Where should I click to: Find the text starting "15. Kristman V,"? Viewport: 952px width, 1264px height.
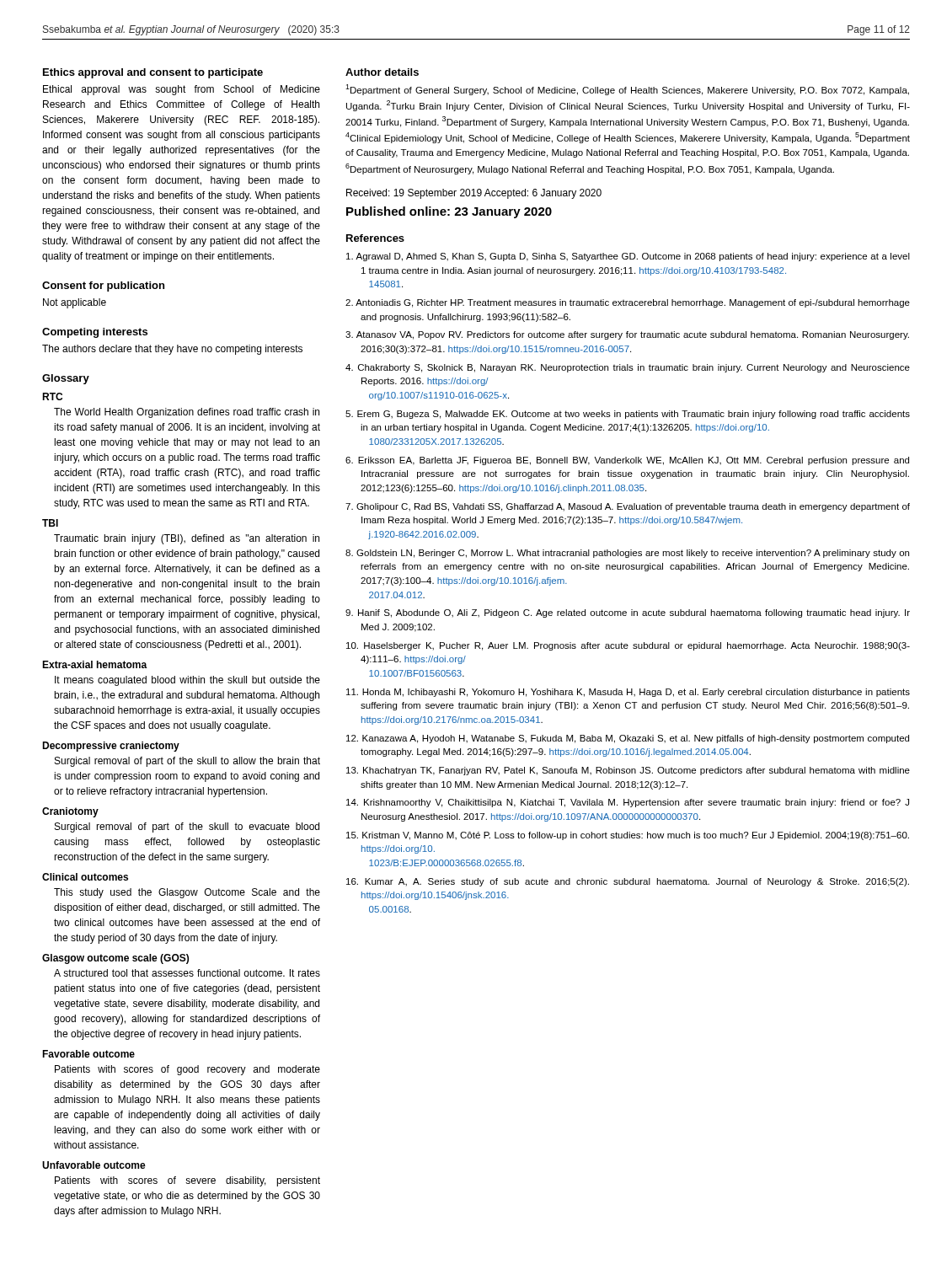628,849
